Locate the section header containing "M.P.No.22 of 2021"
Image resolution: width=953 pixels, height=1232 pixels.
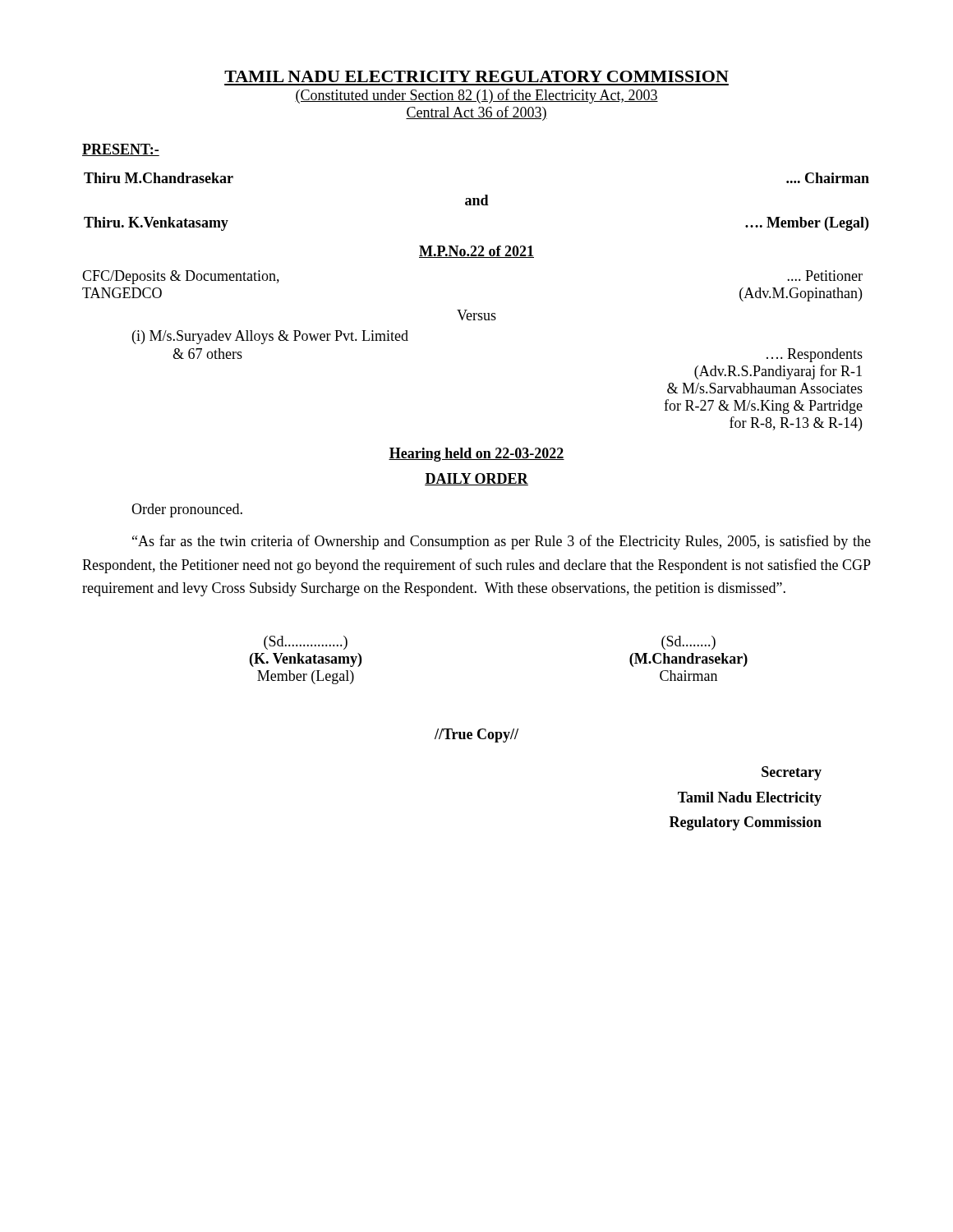point(476,251)
